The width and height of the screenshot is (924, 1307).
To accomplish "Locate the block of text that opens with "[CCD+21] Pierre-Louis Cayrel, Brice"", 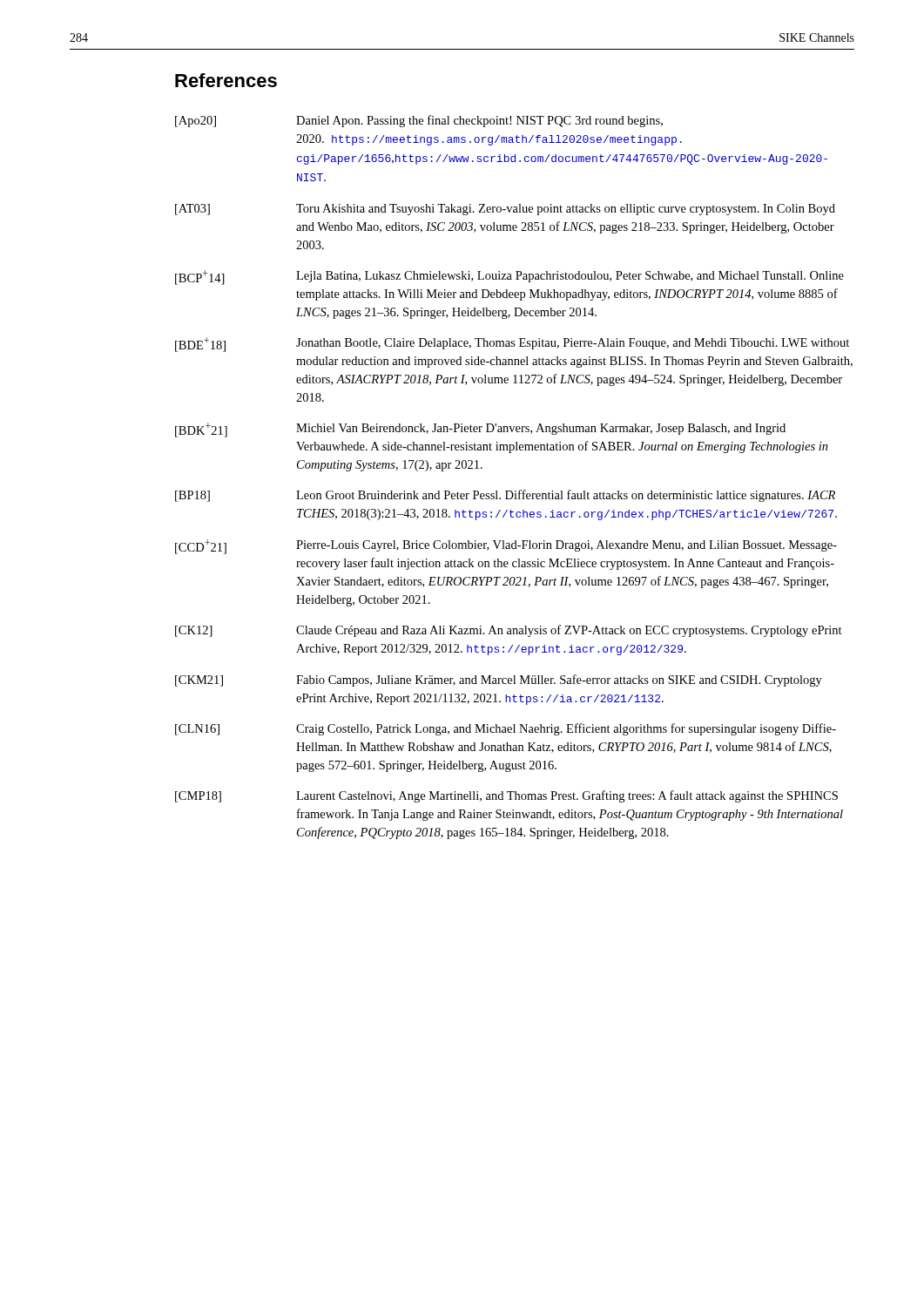I will [x=514, y=572].
